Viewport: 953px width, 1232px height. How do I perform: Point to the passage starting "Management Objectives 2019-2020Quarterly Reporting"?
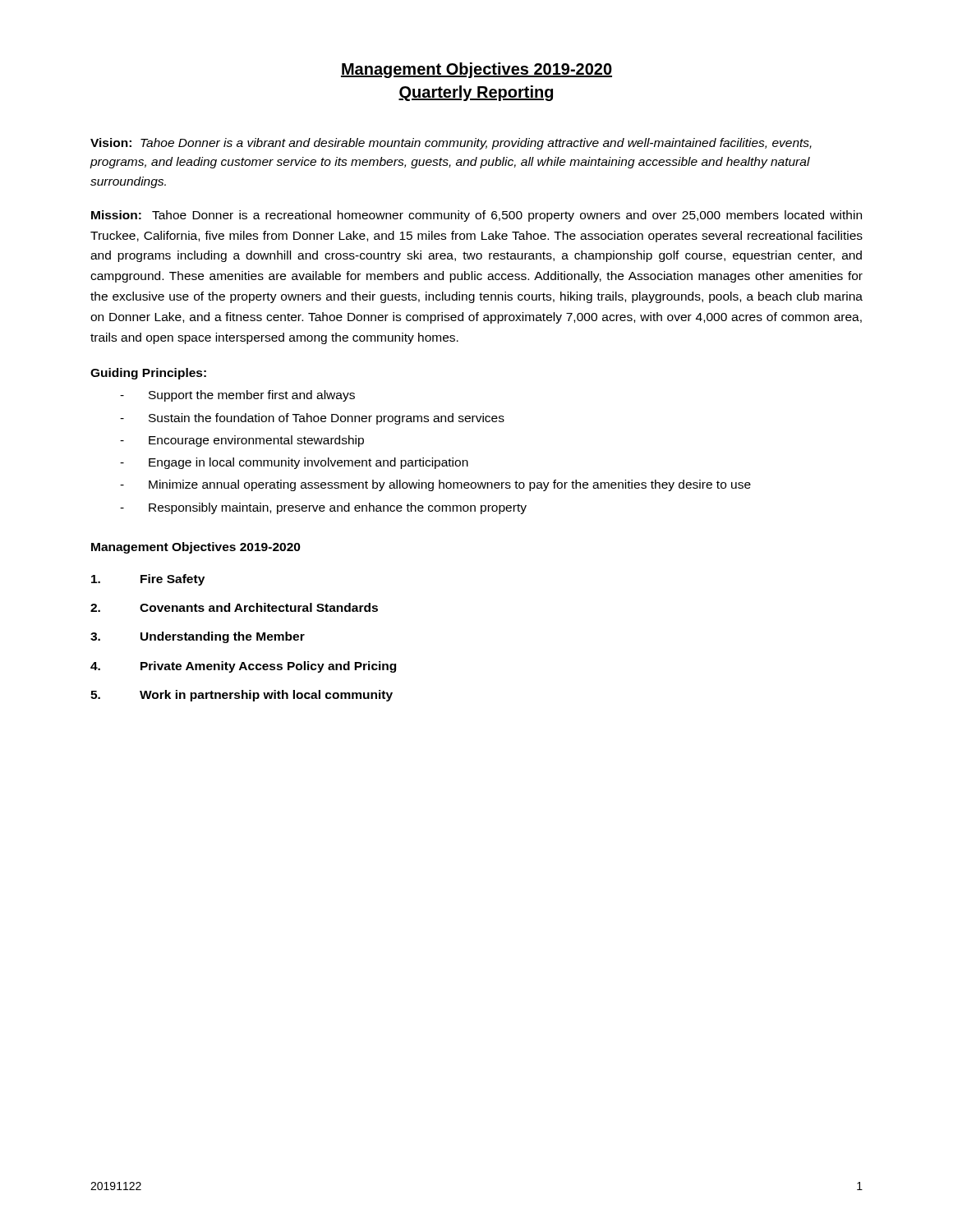(x=476, y=81)
